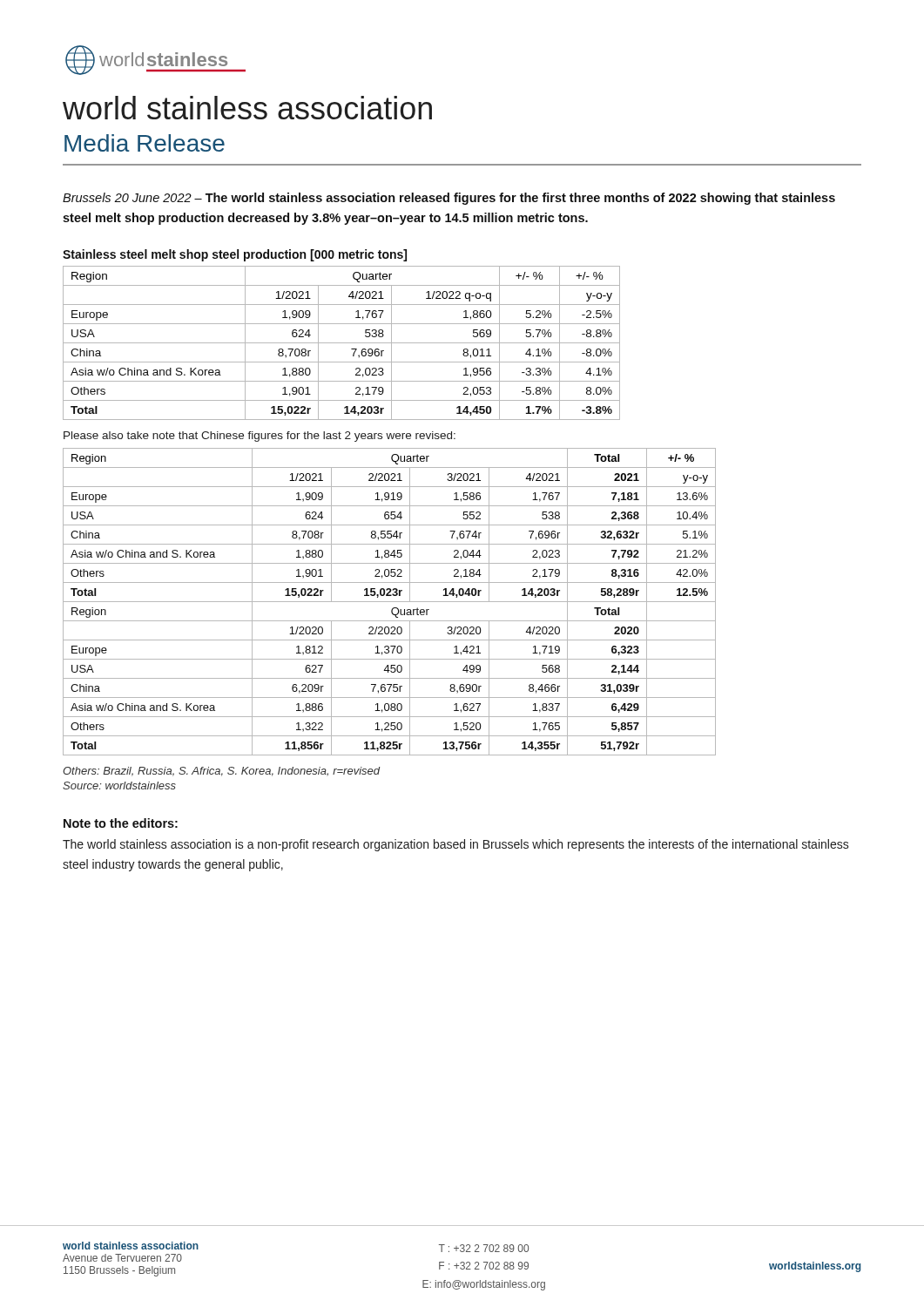Point to "Source: worldstainless"

coord(119,786)
